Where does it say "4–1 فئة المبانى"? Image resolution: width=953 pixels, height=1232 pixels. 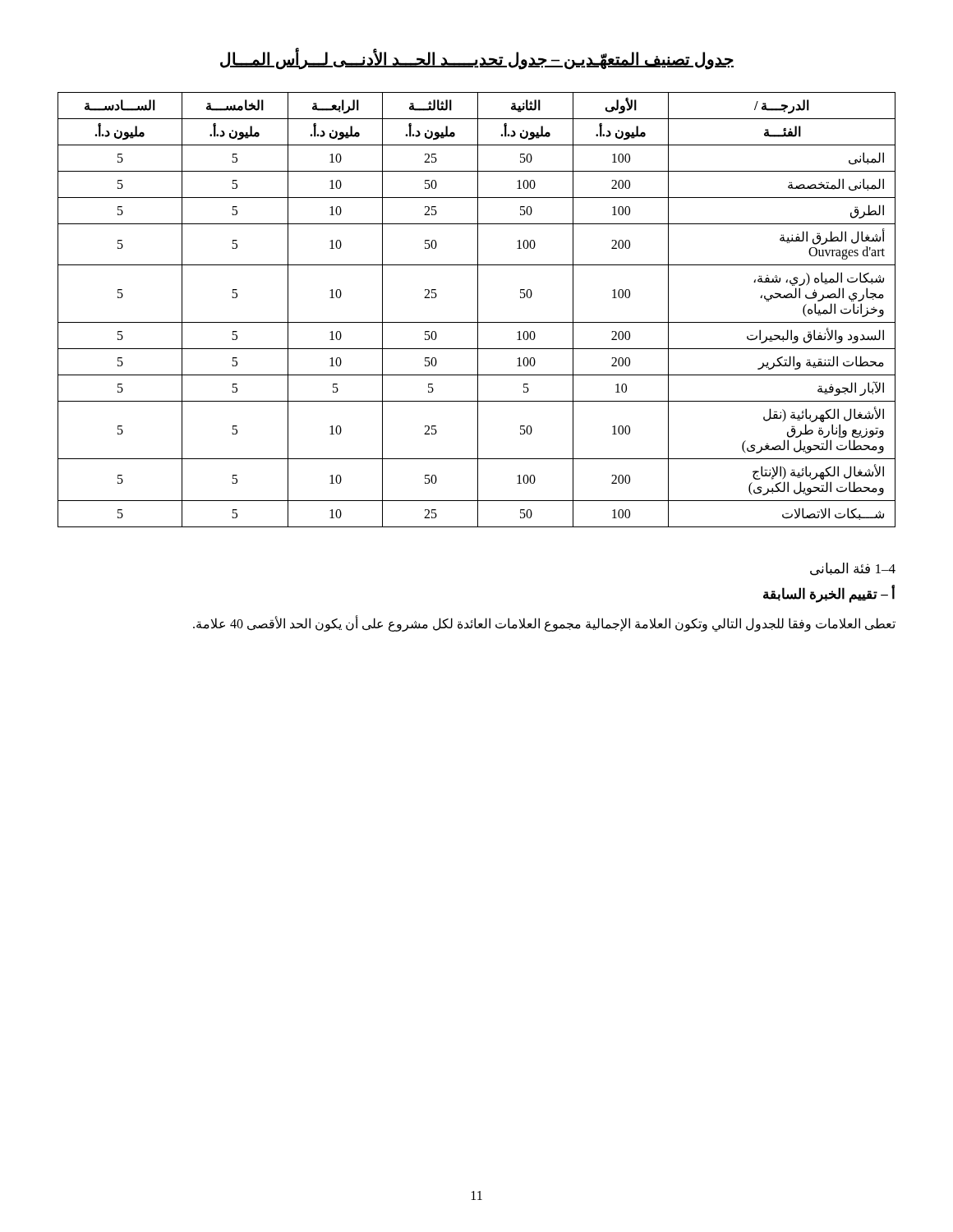pyautogui.click(x=852, y=569)
